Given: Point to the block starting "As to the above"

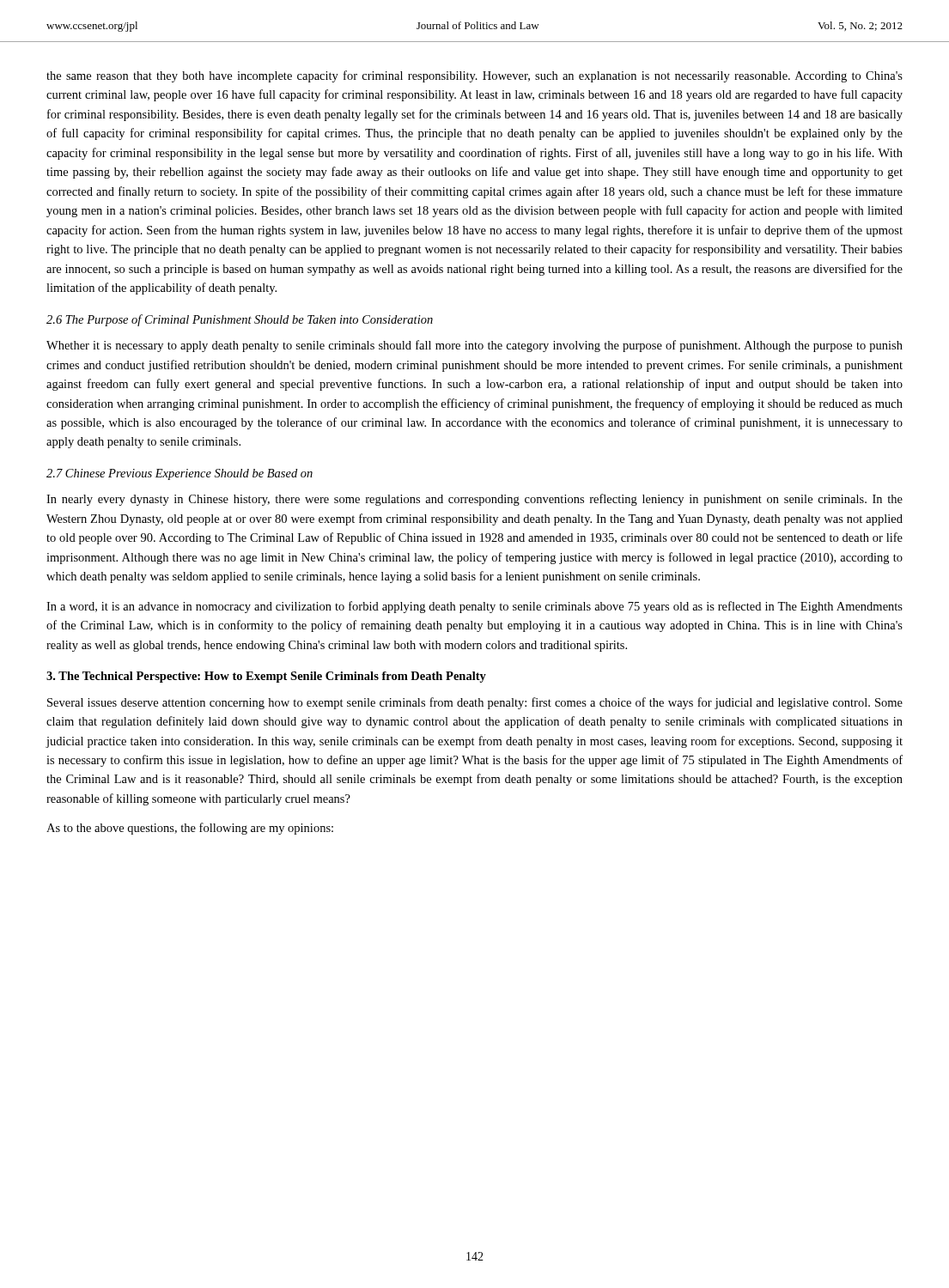Looking at the screenshot, I should tap(190, 829).
